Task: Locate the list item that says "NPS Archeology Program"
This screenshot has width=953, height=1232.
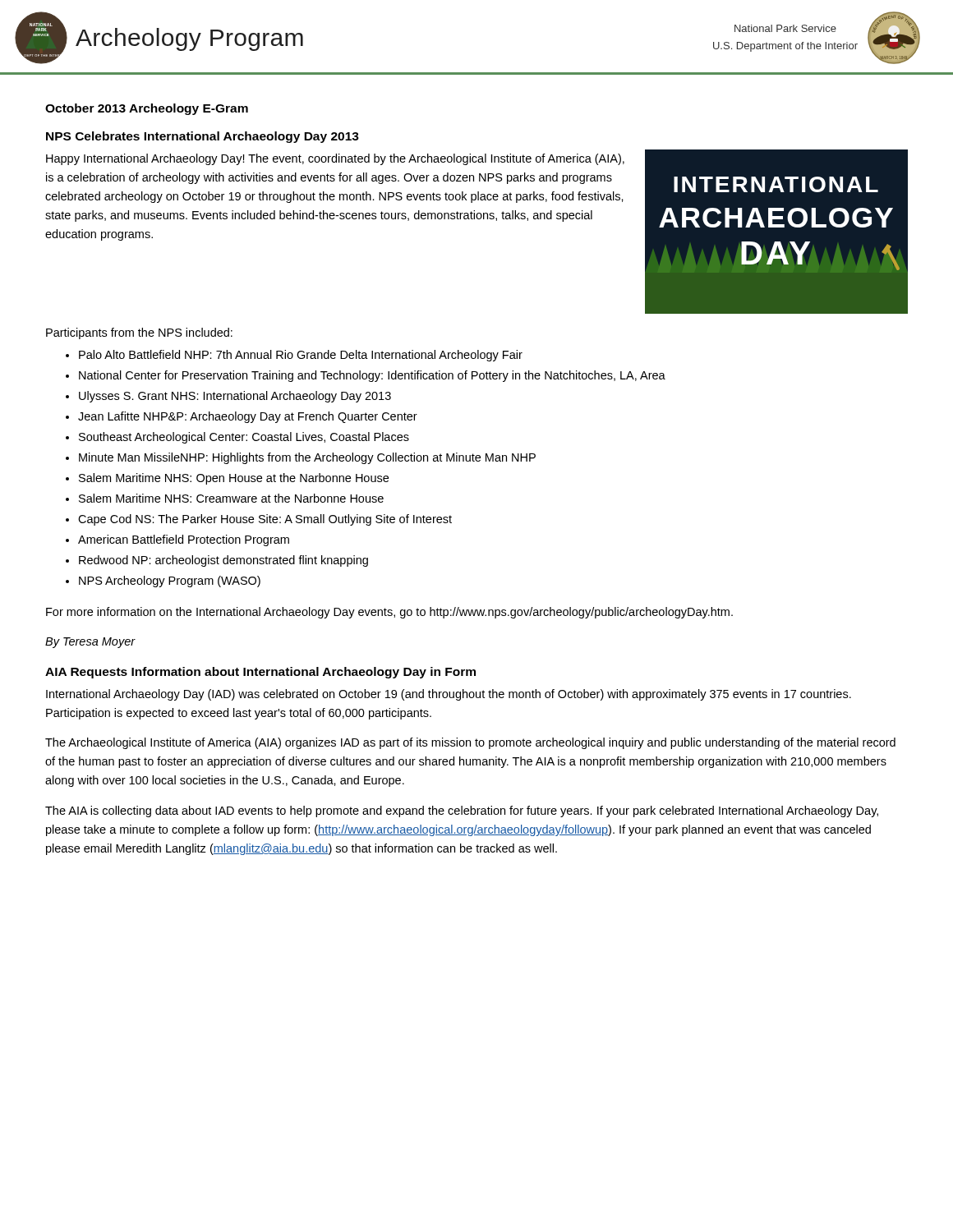Action: 170,581
